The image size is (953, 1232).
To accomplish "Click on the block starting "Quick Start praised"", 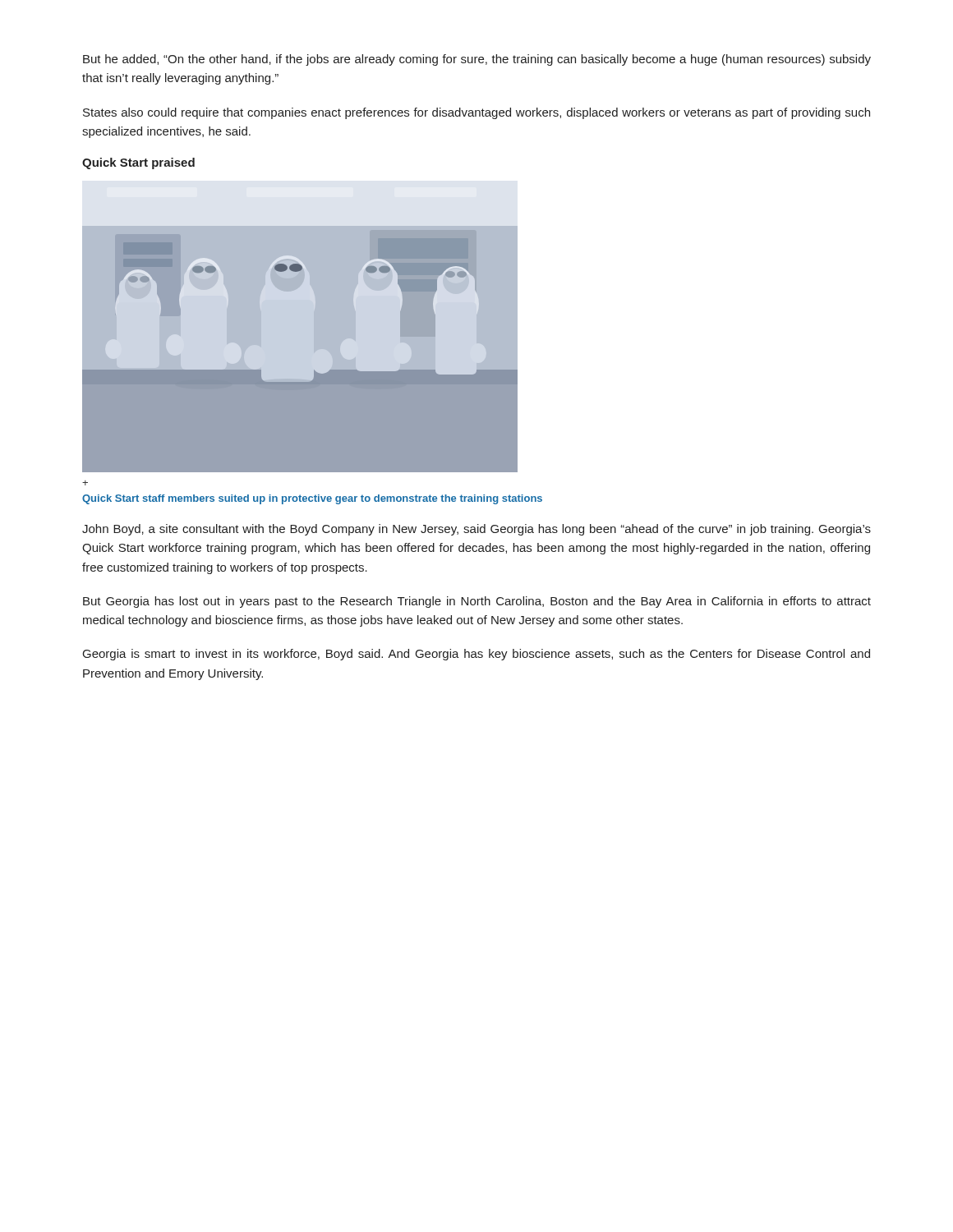I will (x=139, y=162).
